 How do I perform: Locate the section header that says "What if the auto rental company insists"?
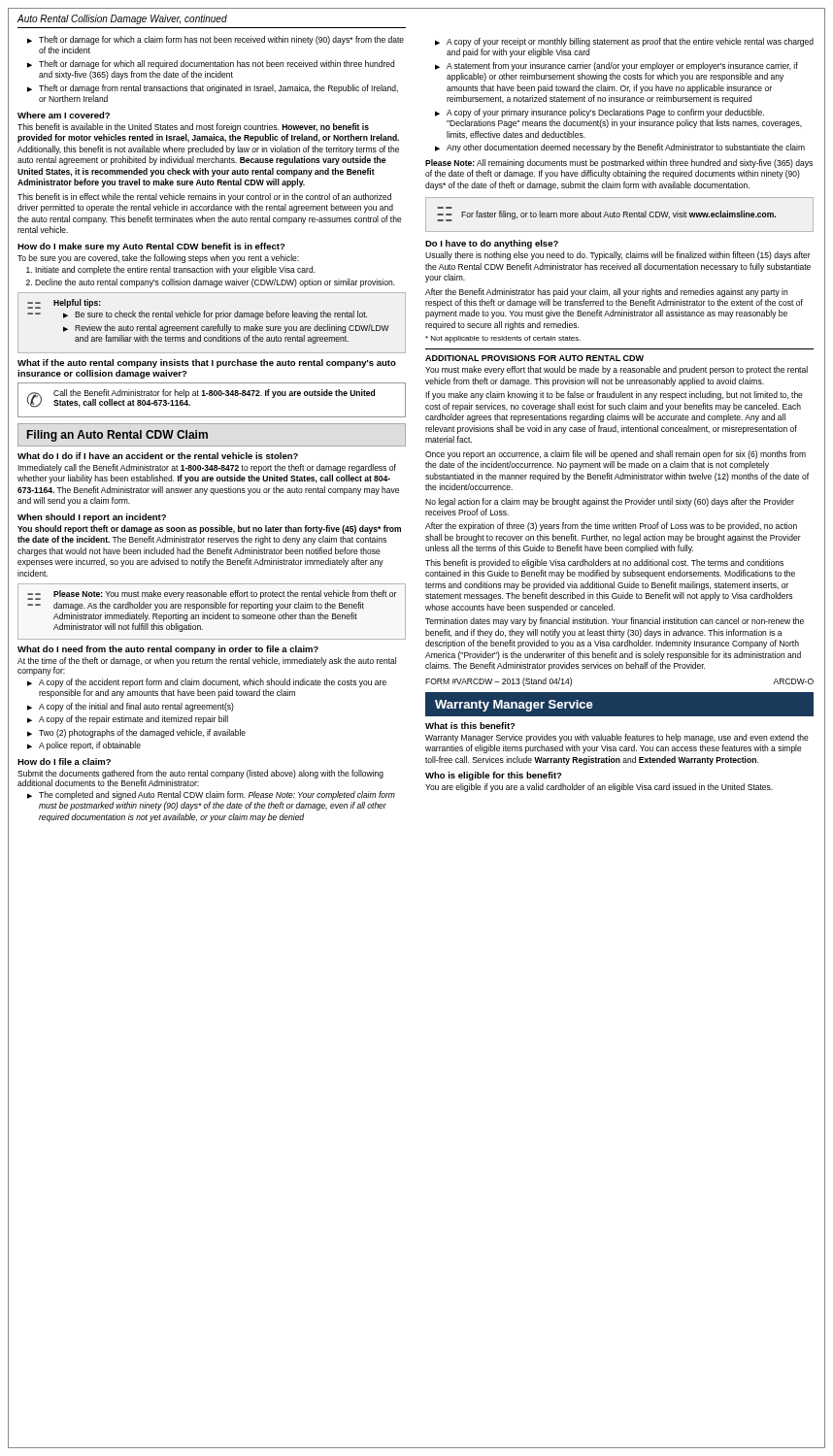(x=207, y=368)
